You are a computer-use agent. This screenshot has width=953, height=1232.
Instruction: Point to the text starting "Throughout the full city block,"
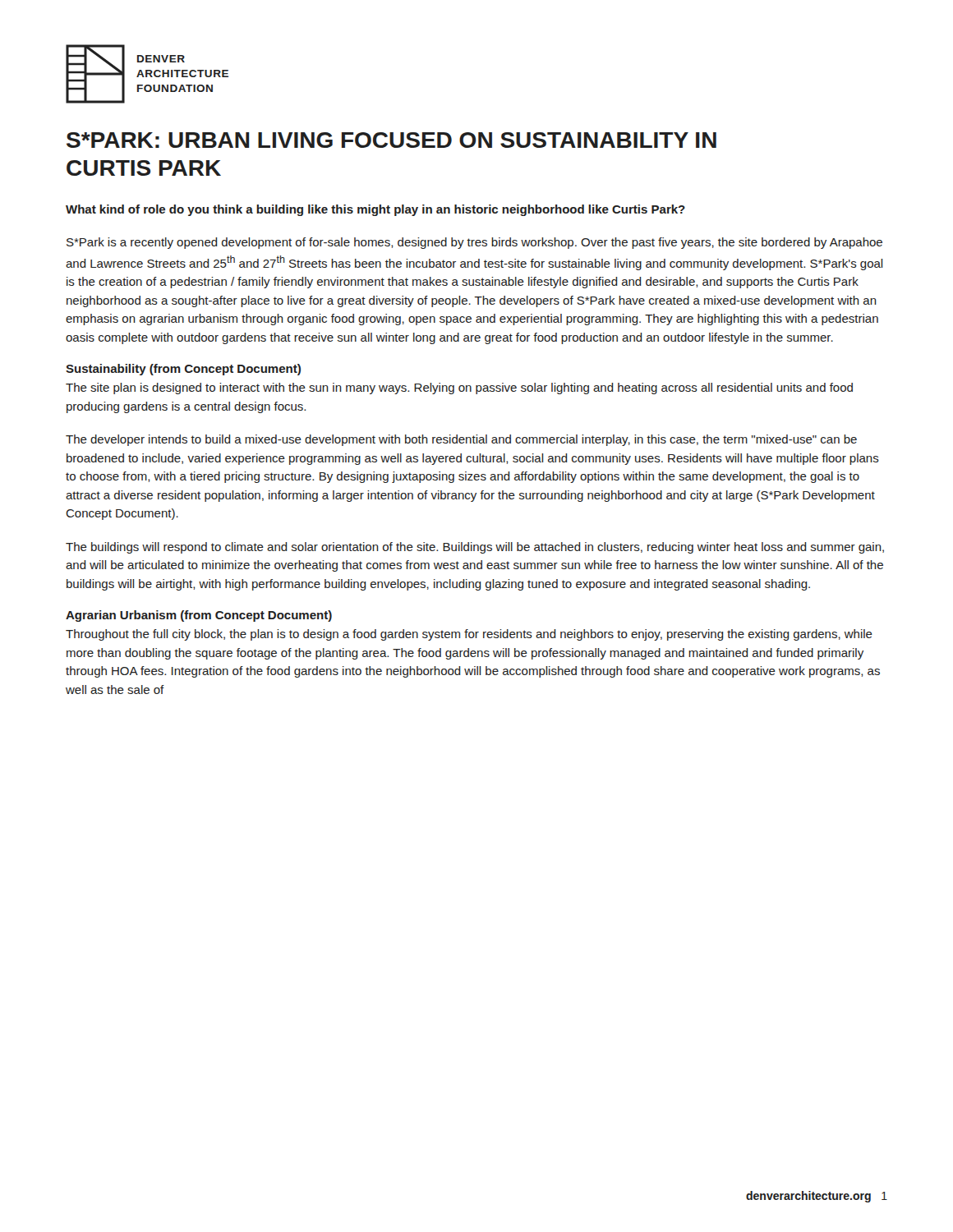click(476, 662)
